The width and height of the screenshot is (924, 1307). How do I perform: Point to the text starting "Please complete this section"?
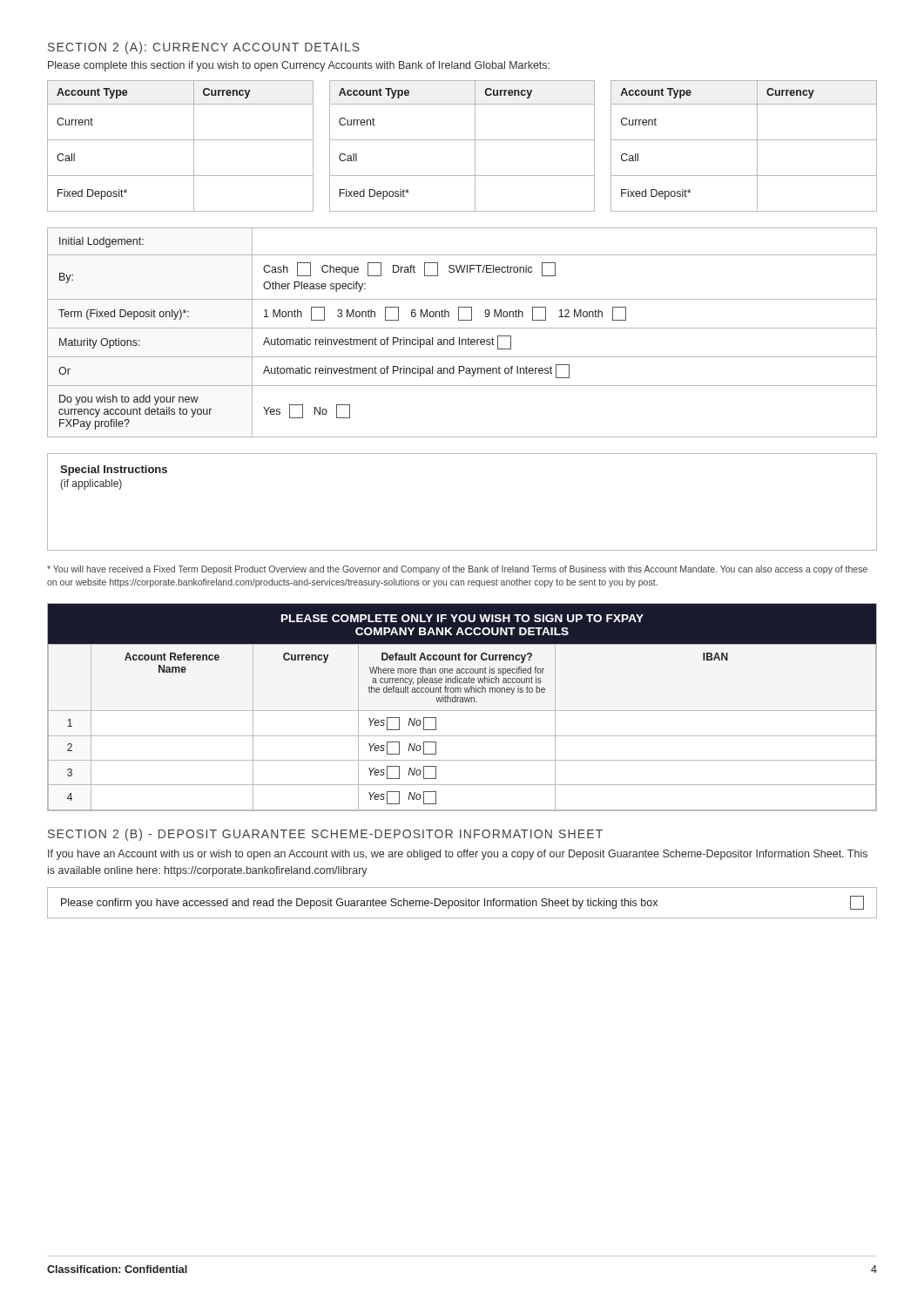point(299,65)
